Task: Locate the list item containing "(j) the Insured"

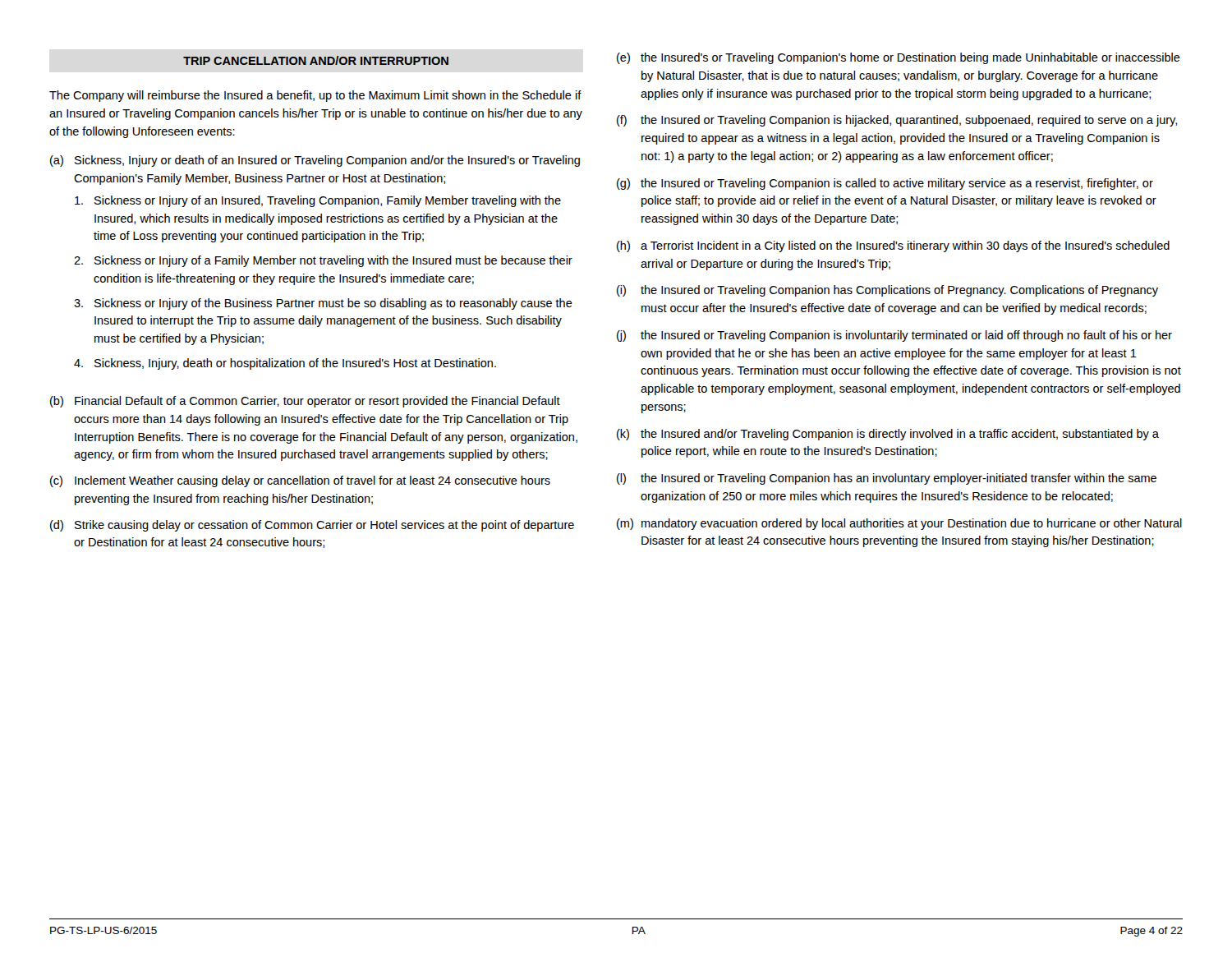Action: click(899, 371)
